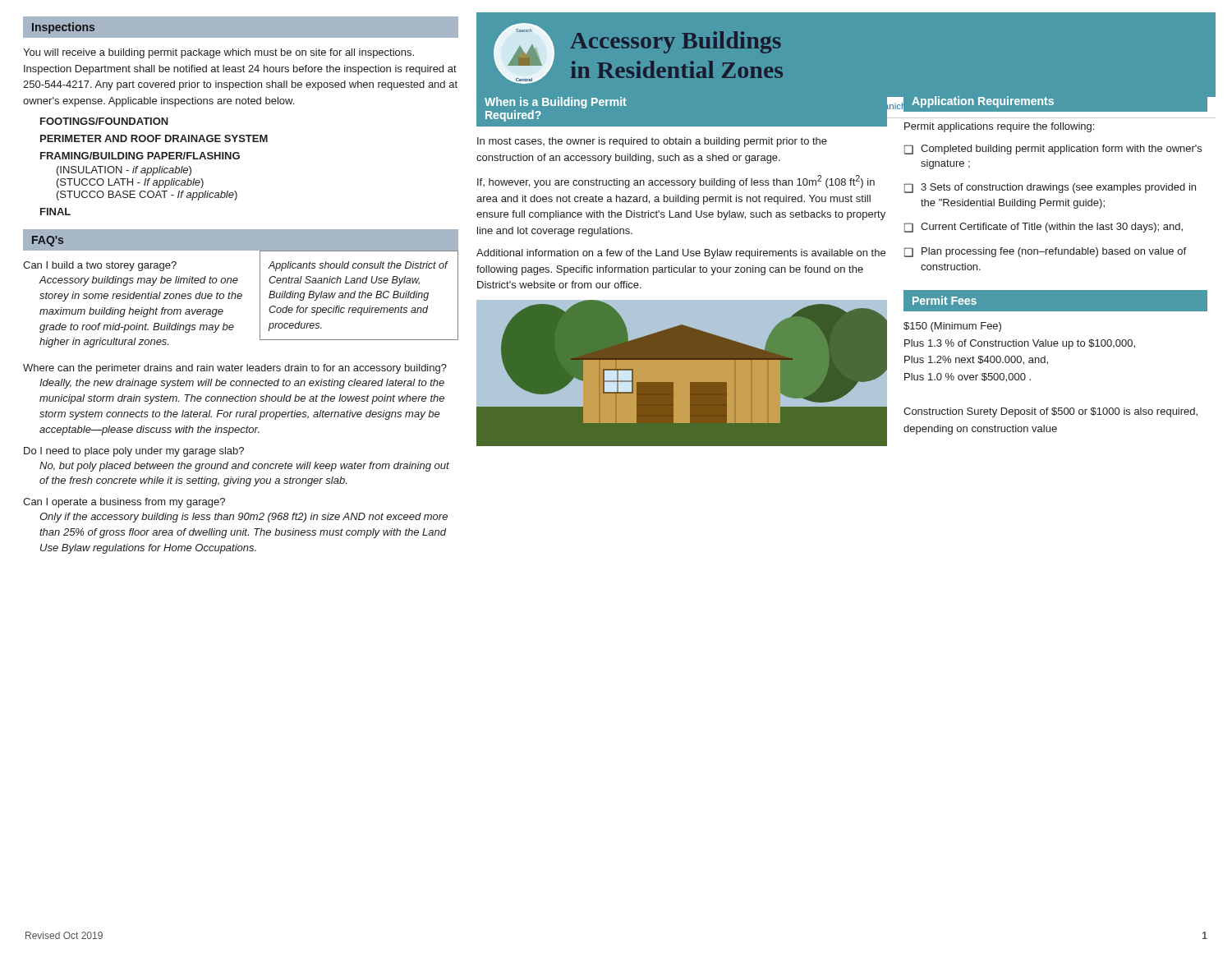Click on the section header containing "Application Requirements"

click(1055, 101)
